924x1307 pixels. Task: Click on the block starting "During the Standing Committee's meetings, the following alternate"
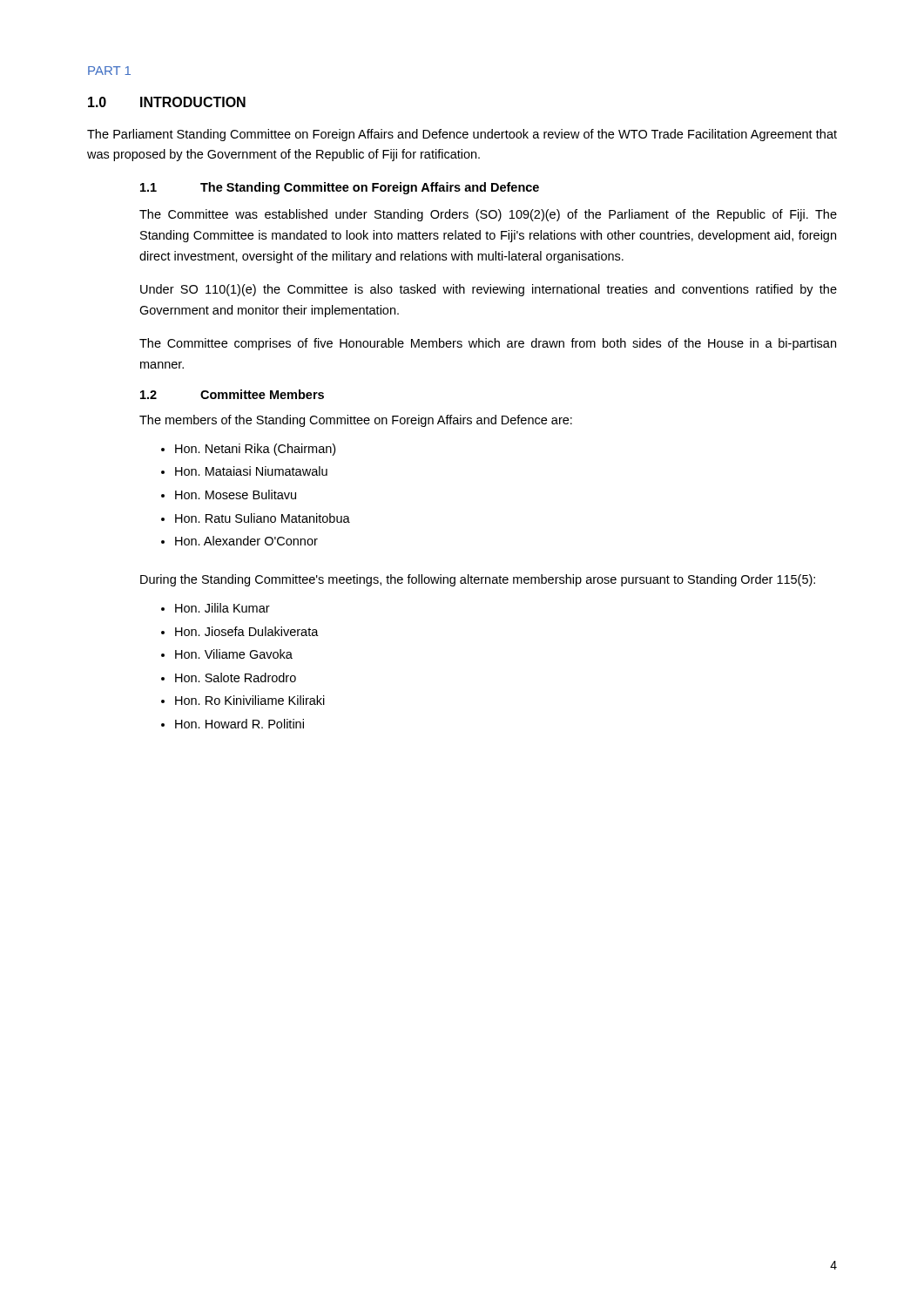478,579
